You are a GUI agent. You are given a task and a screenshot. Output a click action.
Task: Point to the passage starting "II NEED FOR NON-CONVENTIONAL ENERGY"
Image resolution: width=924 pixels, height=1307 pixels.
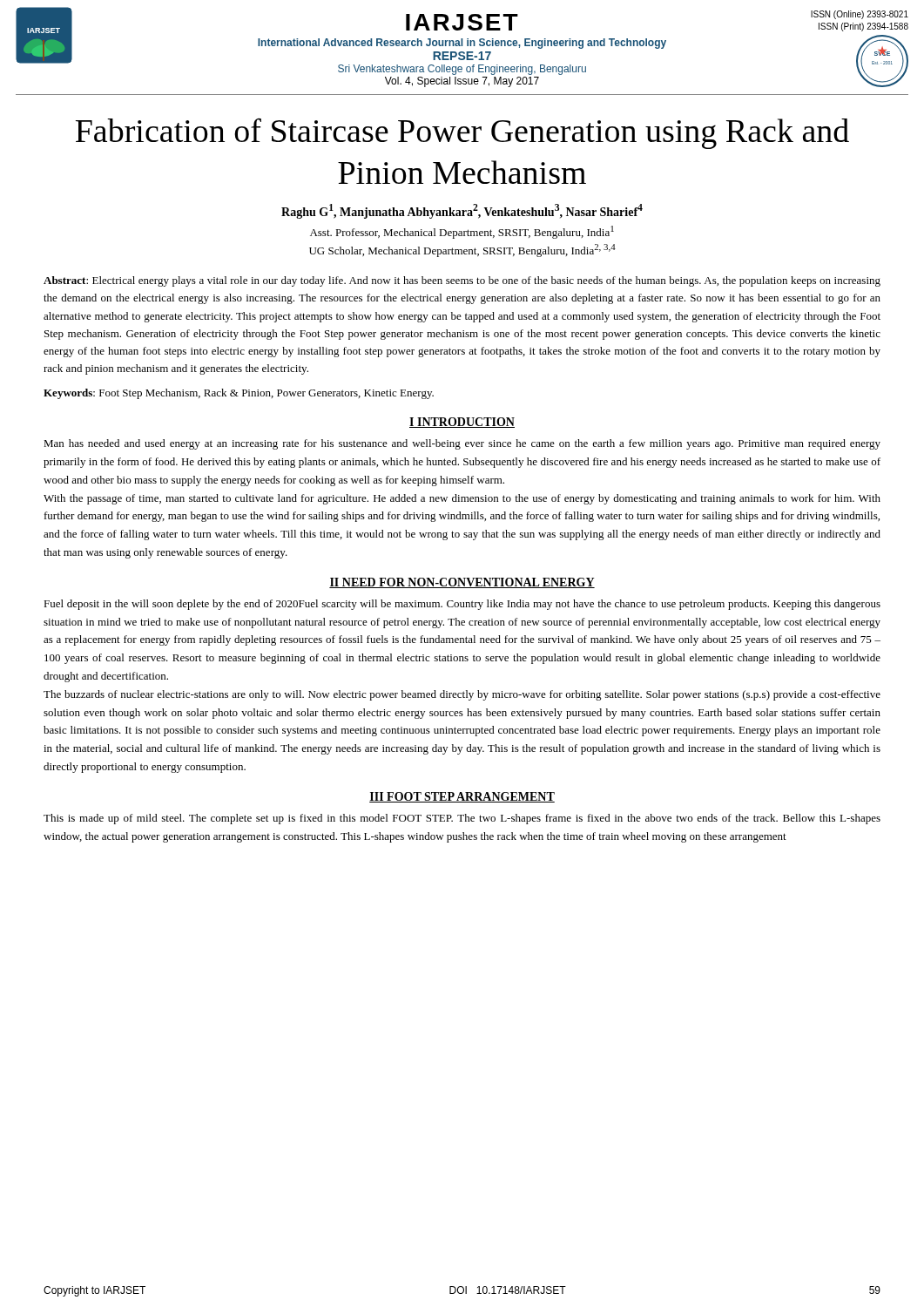click(x=462, y=582)
